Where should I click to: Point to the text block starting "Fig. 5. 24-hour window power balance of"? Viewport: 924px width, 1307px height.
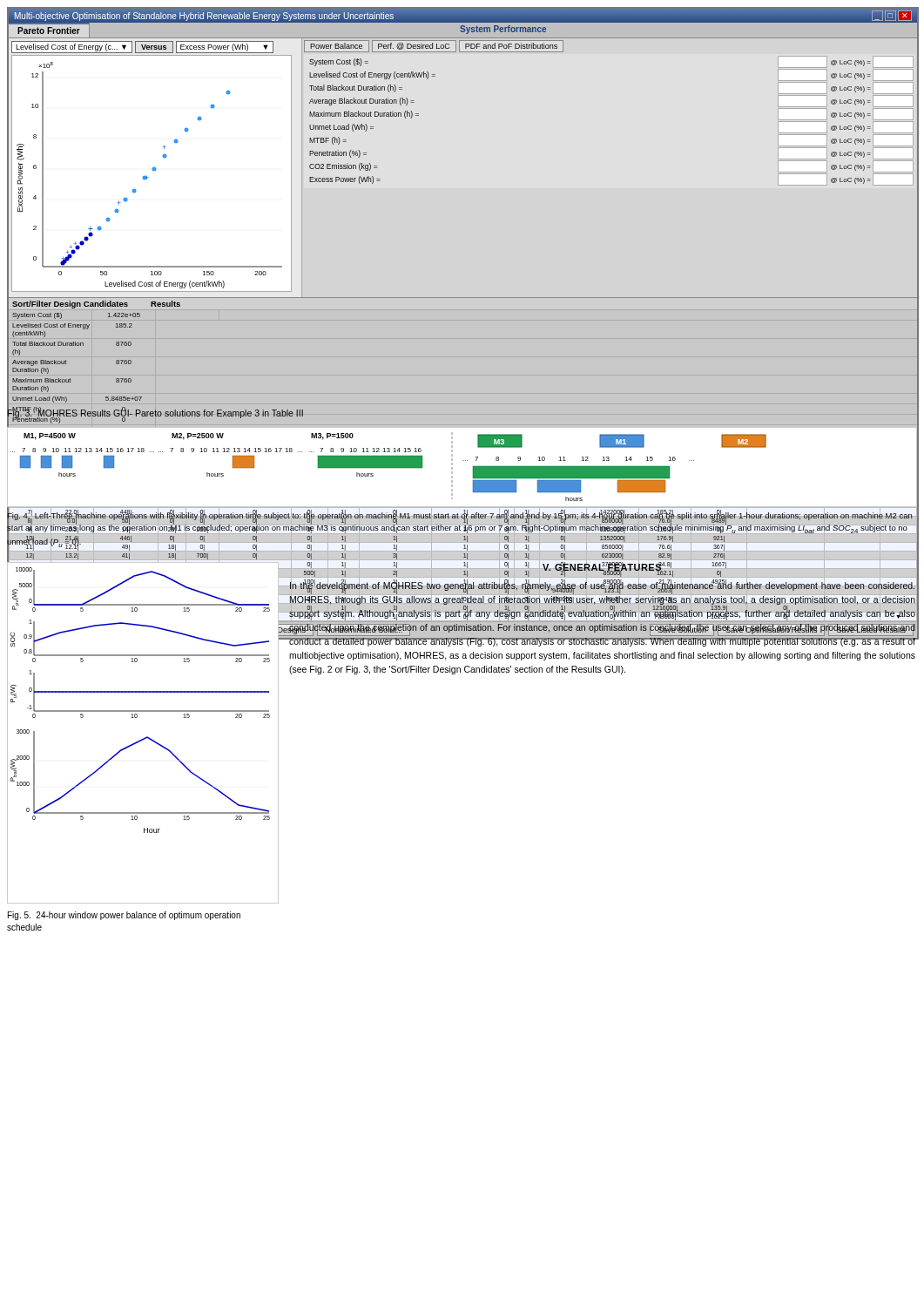(124, 921)
